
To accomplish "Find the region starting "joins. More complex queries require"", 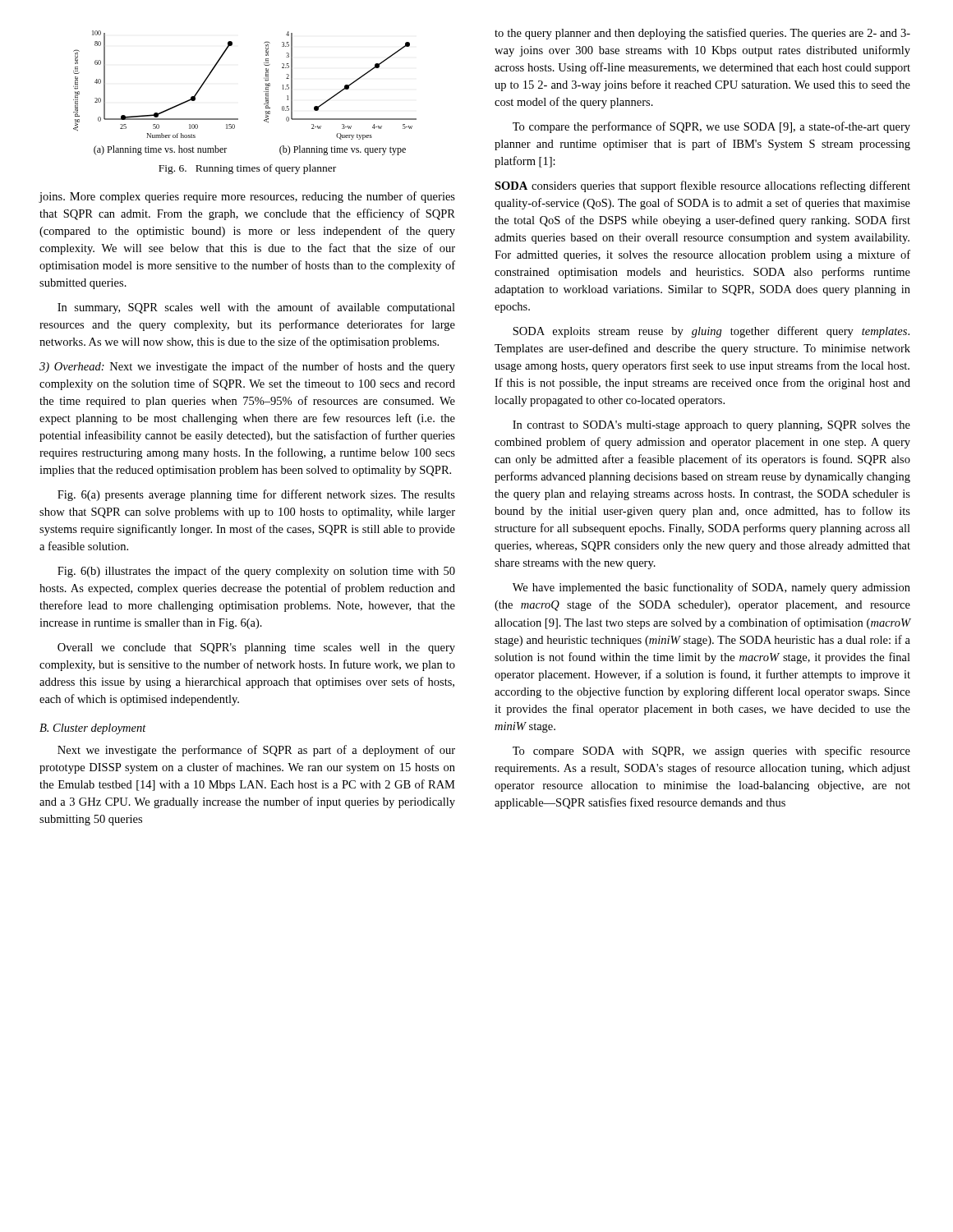I will tap(247, 240).
